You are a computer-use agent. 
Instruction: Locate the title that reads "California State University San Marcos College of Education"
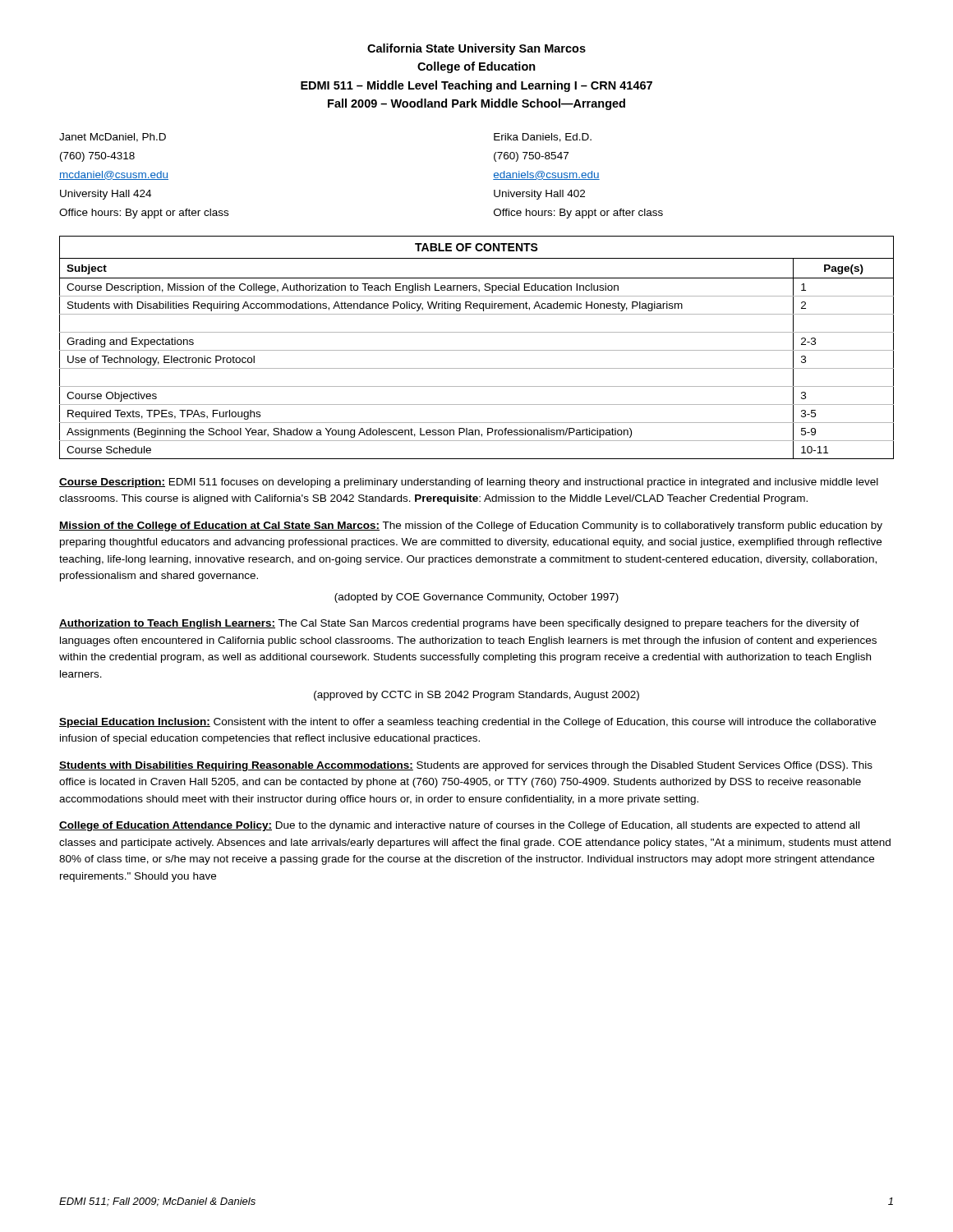click(476, 76)
